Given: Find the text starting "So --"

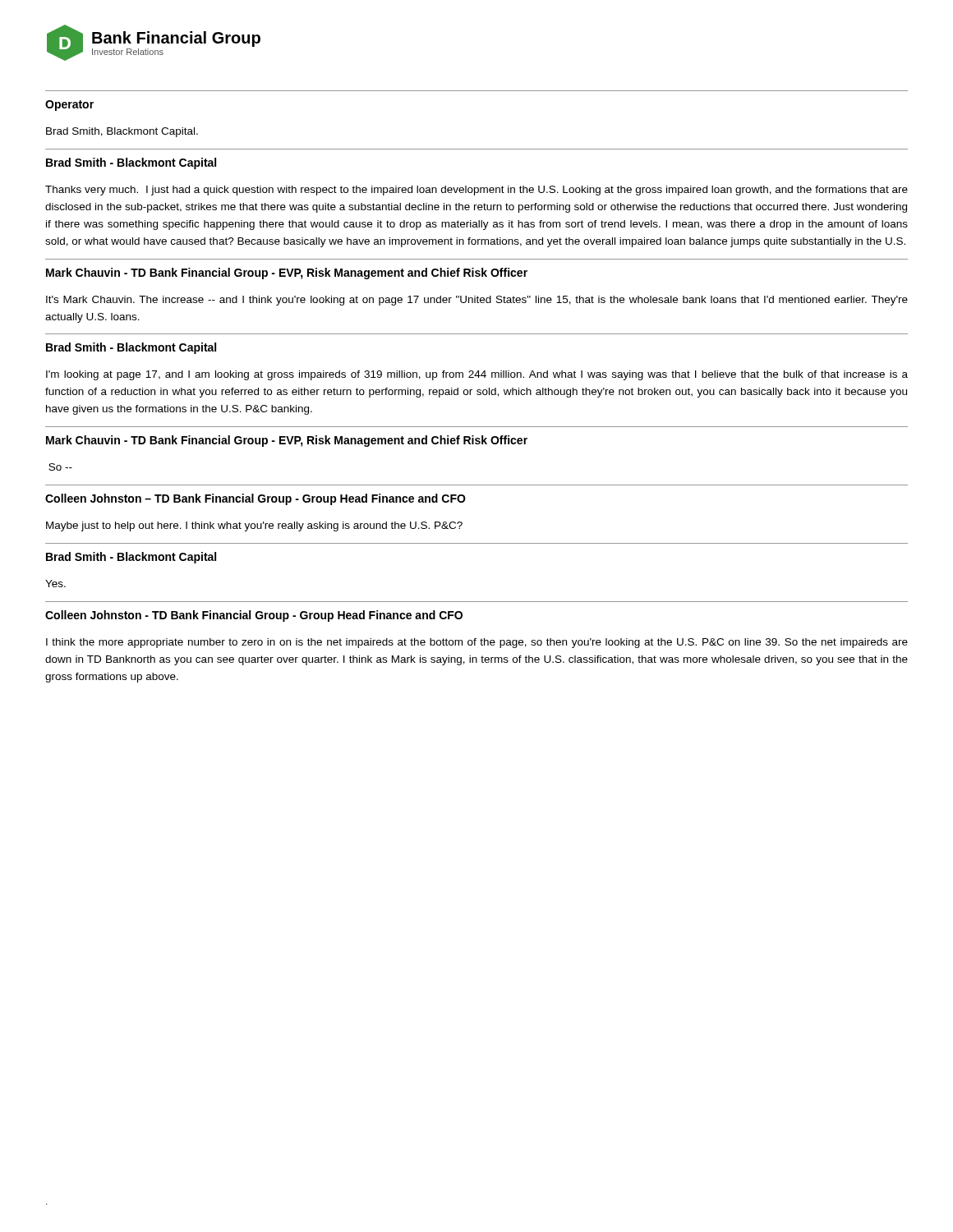Looking at the screenshot, I should 59,467.
